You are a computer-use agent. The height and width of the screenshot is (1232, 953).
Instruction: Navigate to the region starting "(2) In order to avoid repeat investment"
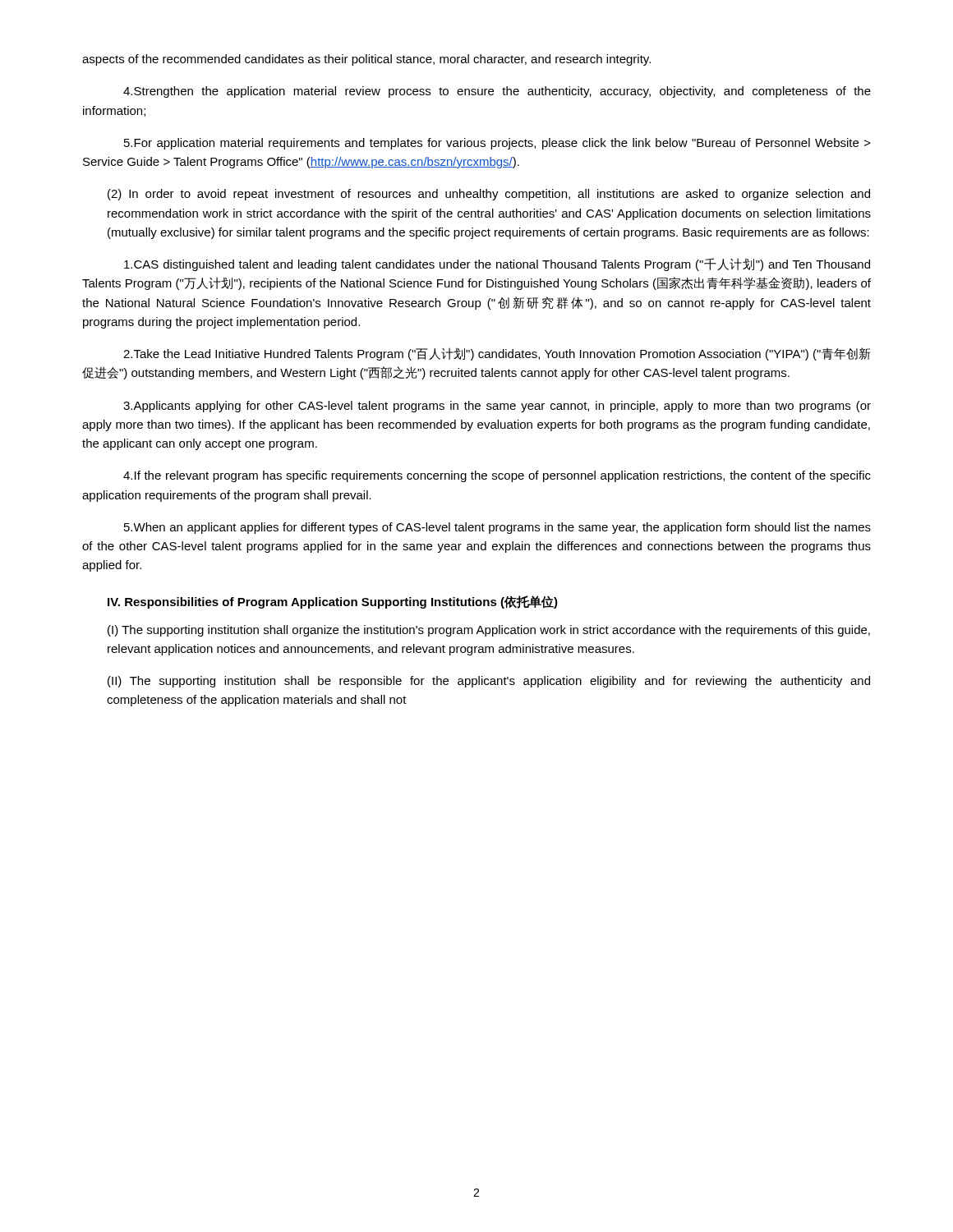click(489, 213)
